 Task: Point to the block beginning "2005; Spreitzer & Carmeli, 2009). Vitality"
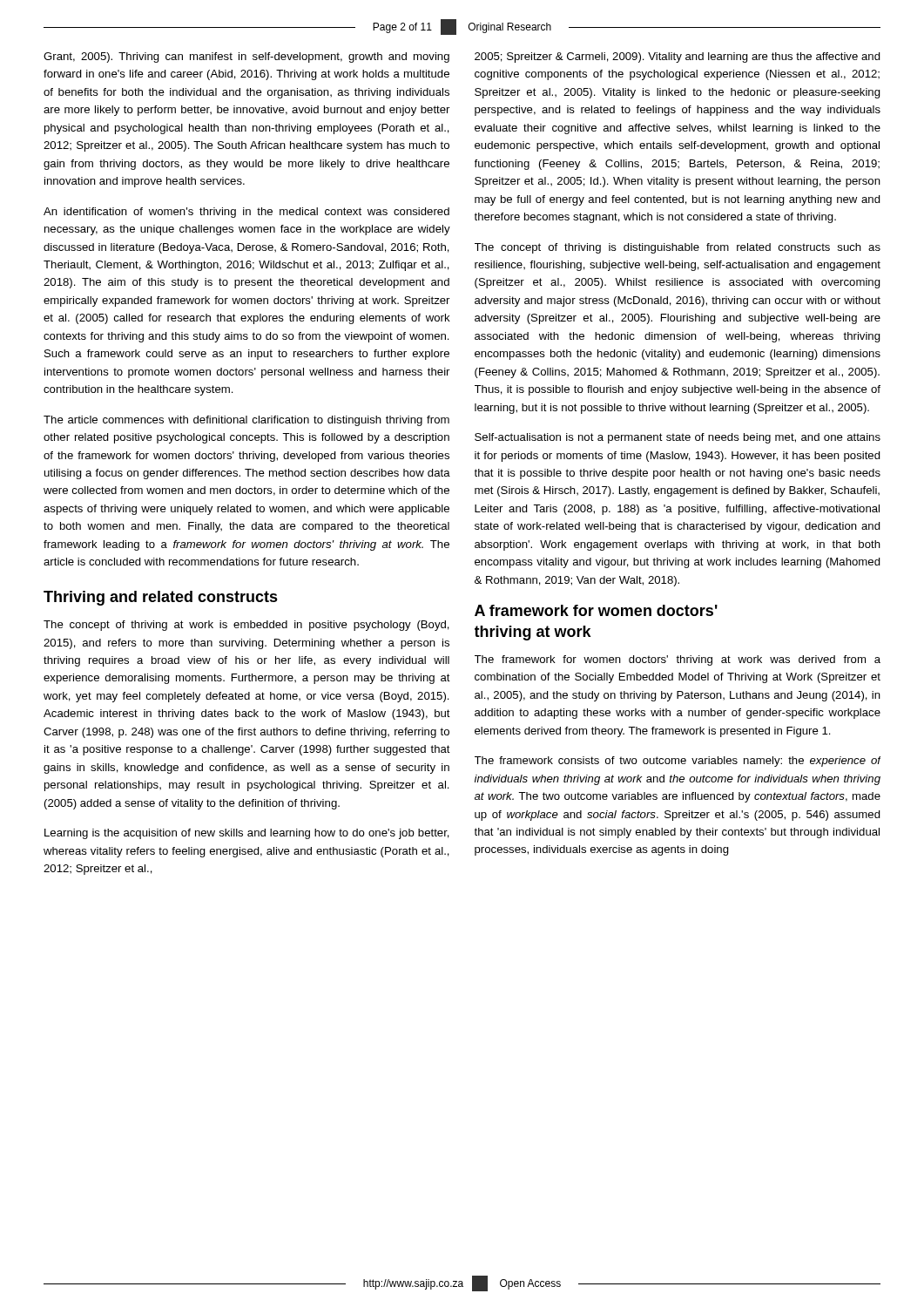pyautogui.click(x=677, y=136)
